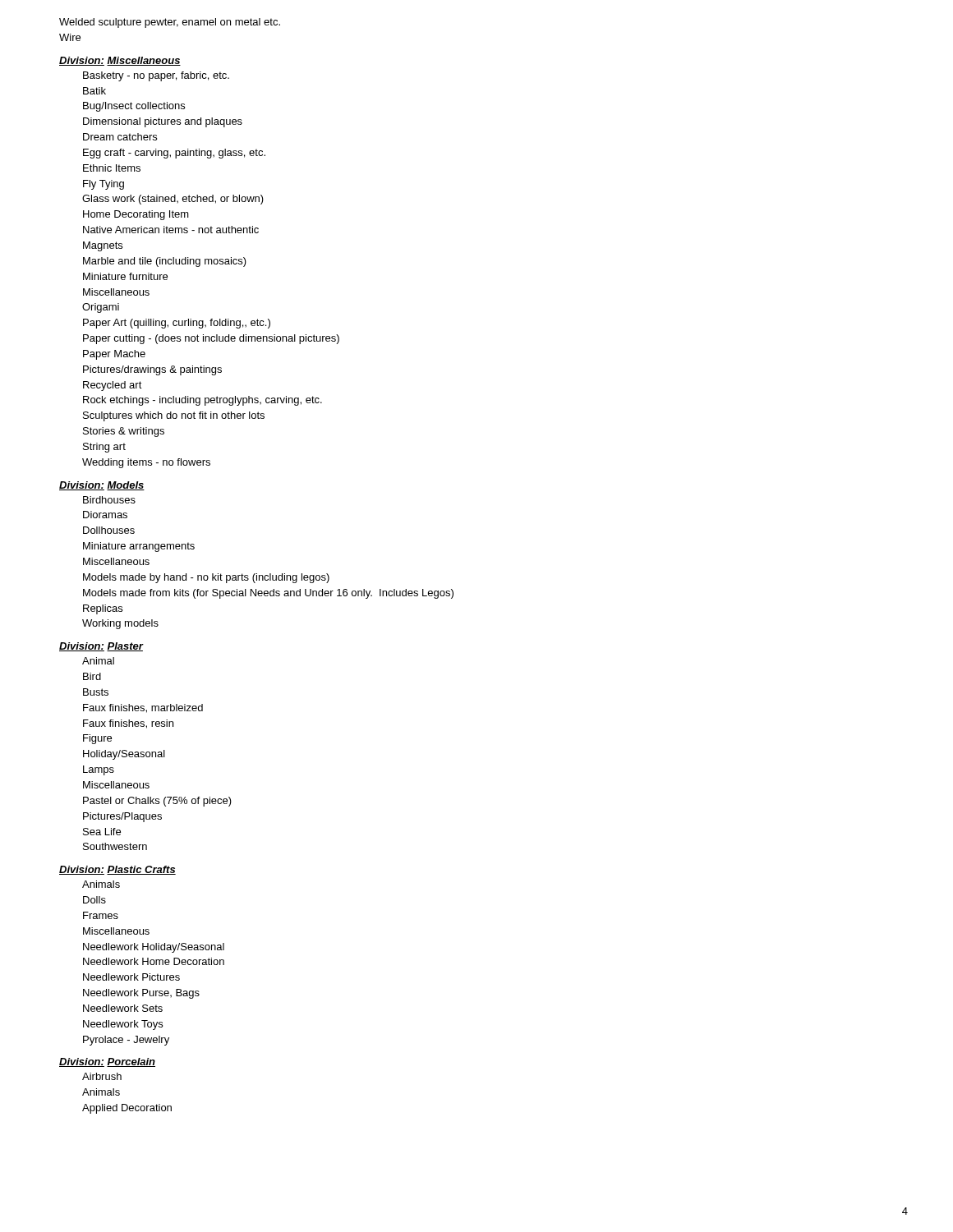Screen dimensions: 1232x953
Task: Click where it says "Stories & writings"
Action: tap(123, 431)
